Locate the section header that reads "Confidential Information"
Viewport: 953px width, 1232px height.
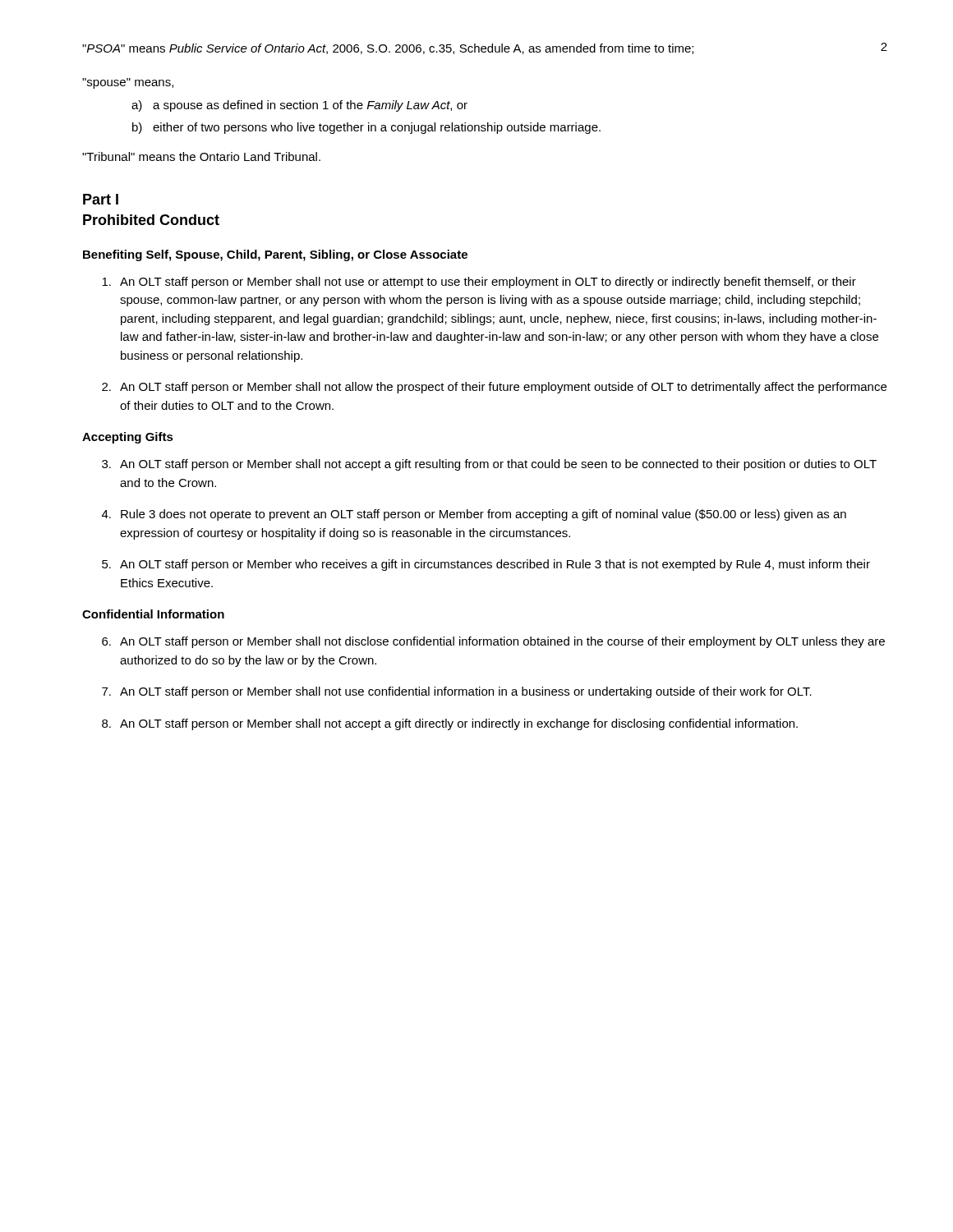tap(153, 614)
